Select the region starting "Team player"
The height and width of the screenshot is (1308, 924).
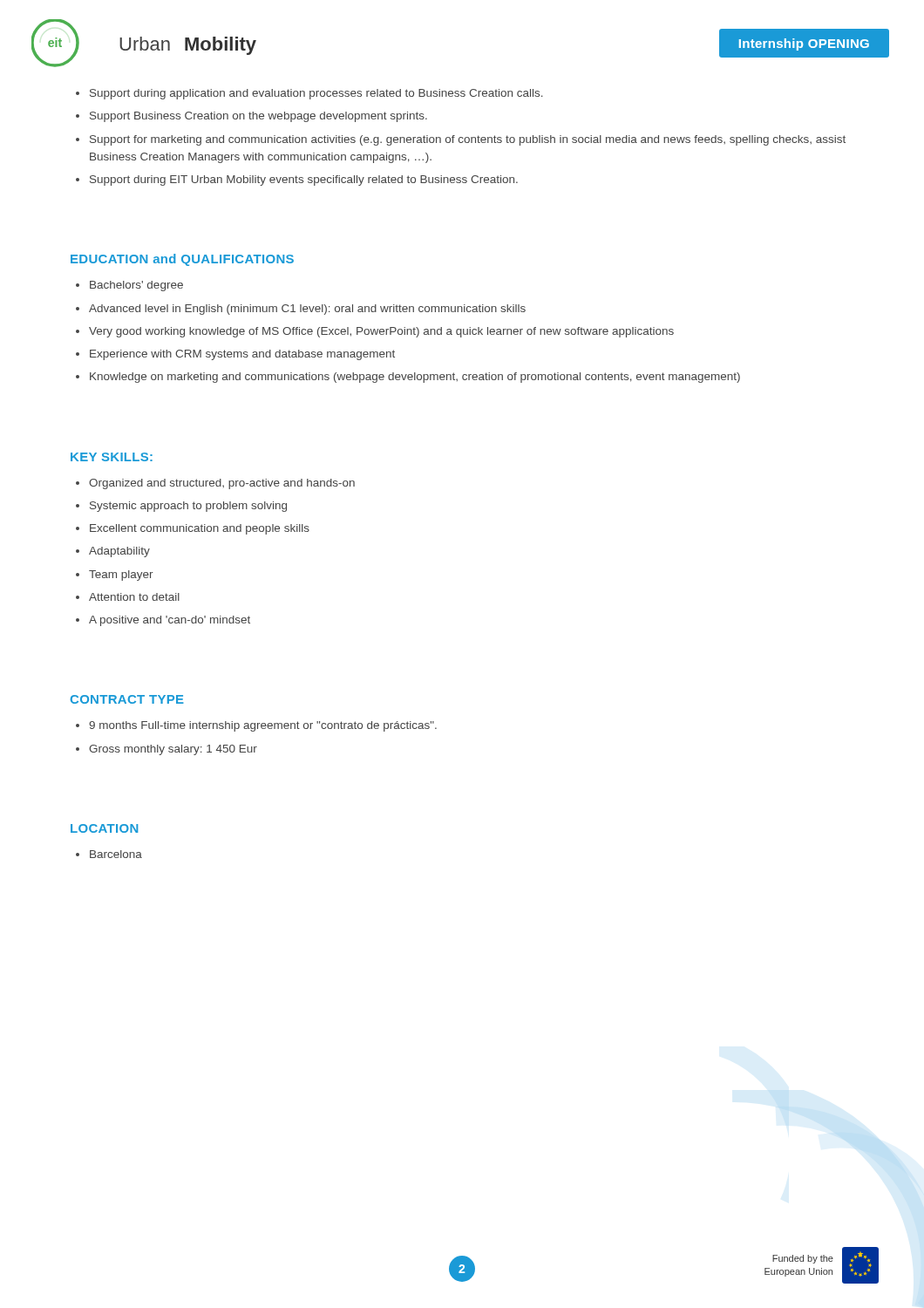click(x=115, y=576)
